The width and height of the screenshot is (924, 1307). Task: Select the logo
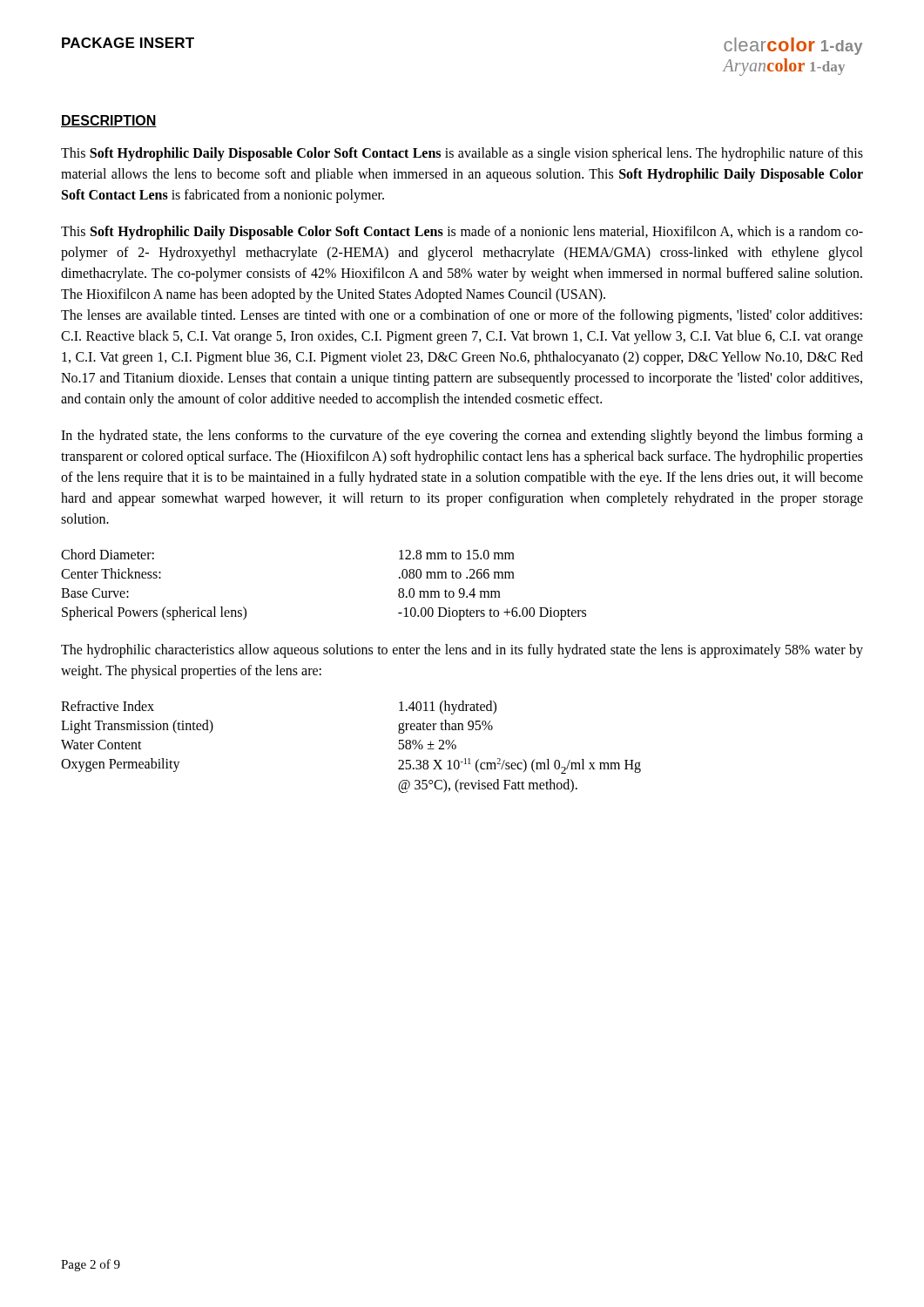coord(793,55)
